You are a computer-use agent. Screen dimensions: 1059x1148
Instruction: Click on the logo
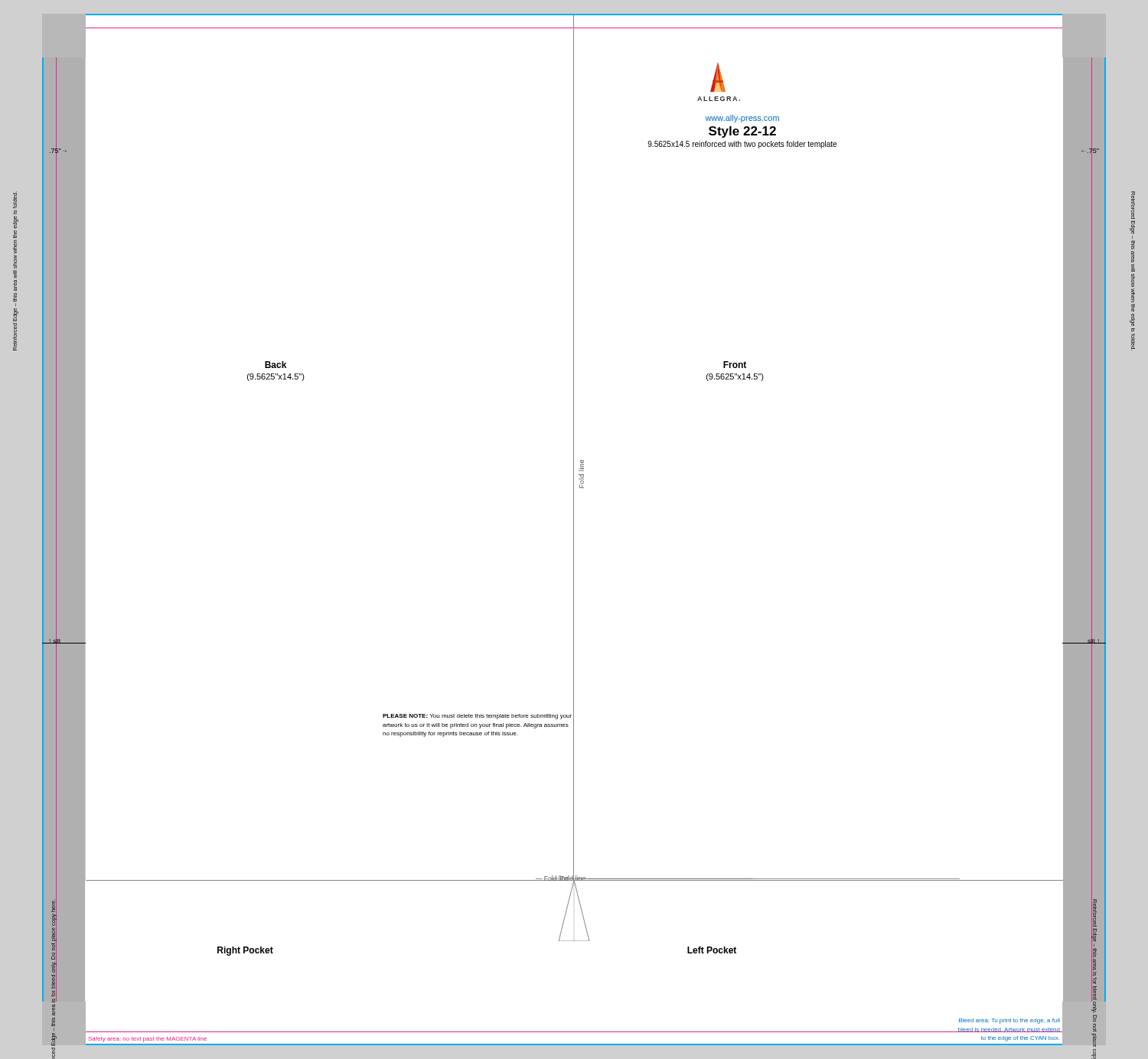pos(719,78)
